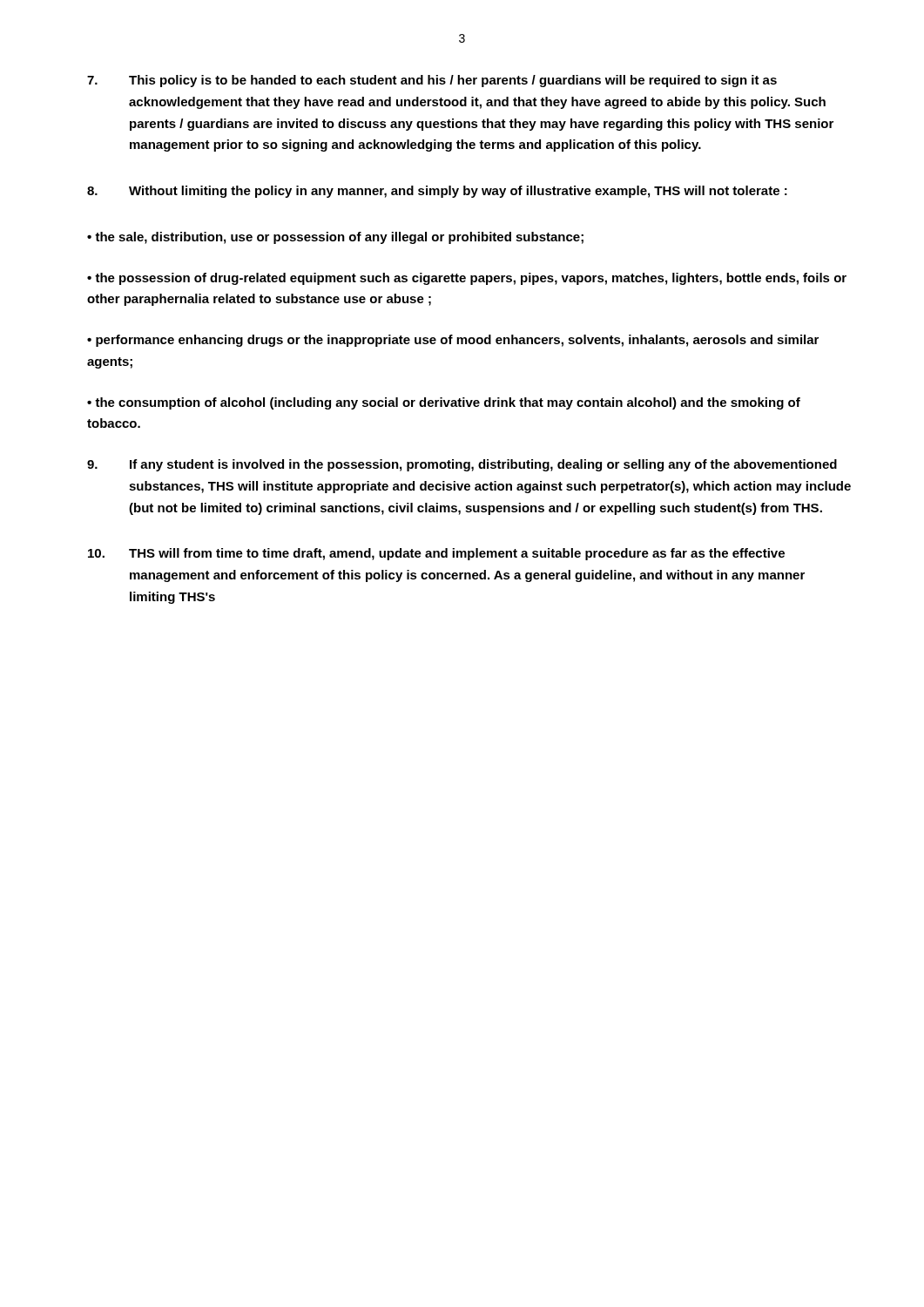Point to the region starting "performance enhancing drugs or the inappropriate"
Screen dimensions: 1307x924
tap(453, 350)
